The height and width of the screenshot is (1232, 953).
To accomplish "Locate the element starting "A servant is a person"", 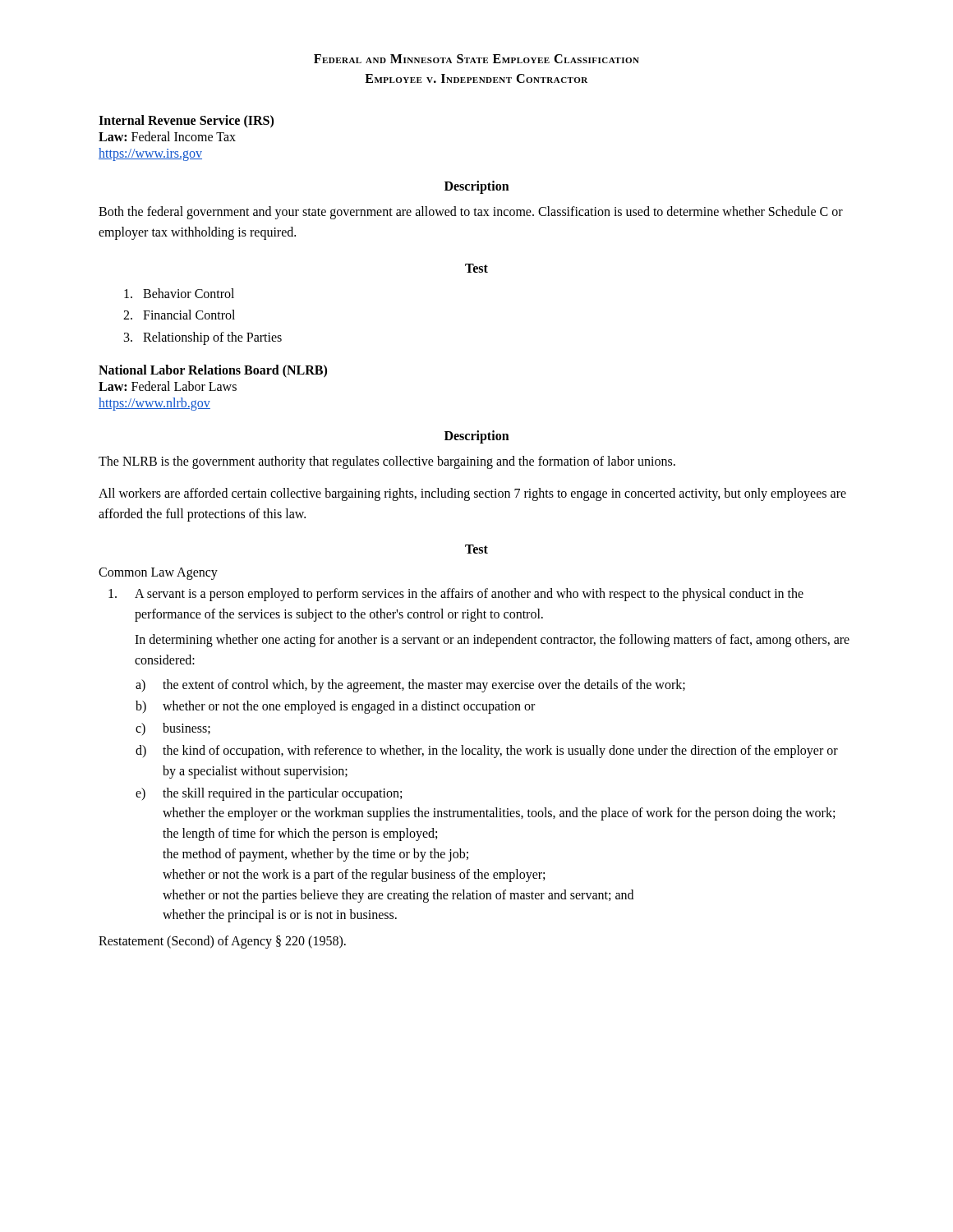I will [x=481, y=755].
